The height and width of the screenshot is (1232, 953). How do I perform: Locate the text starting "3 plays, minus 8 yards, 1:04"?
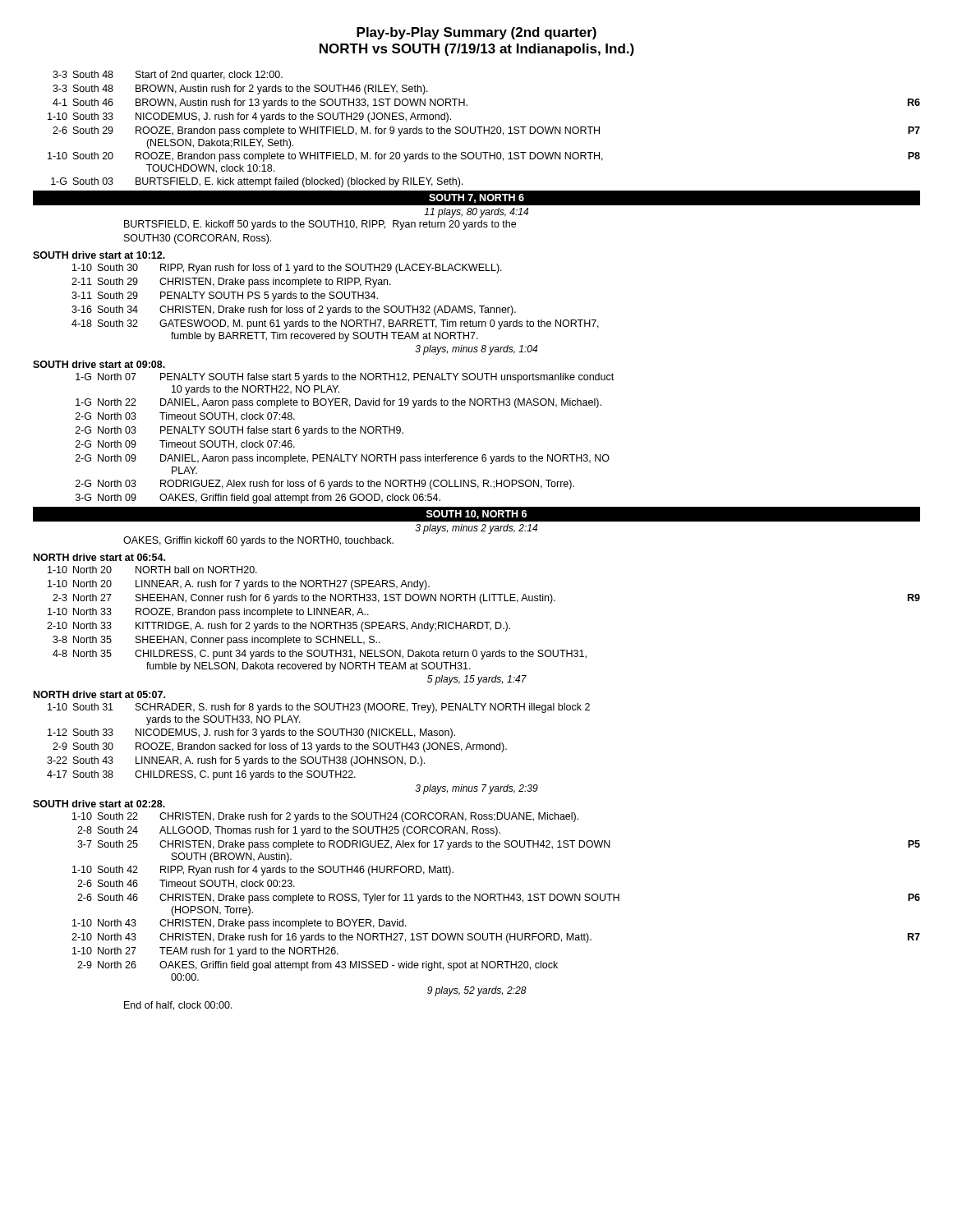[476, 349]
